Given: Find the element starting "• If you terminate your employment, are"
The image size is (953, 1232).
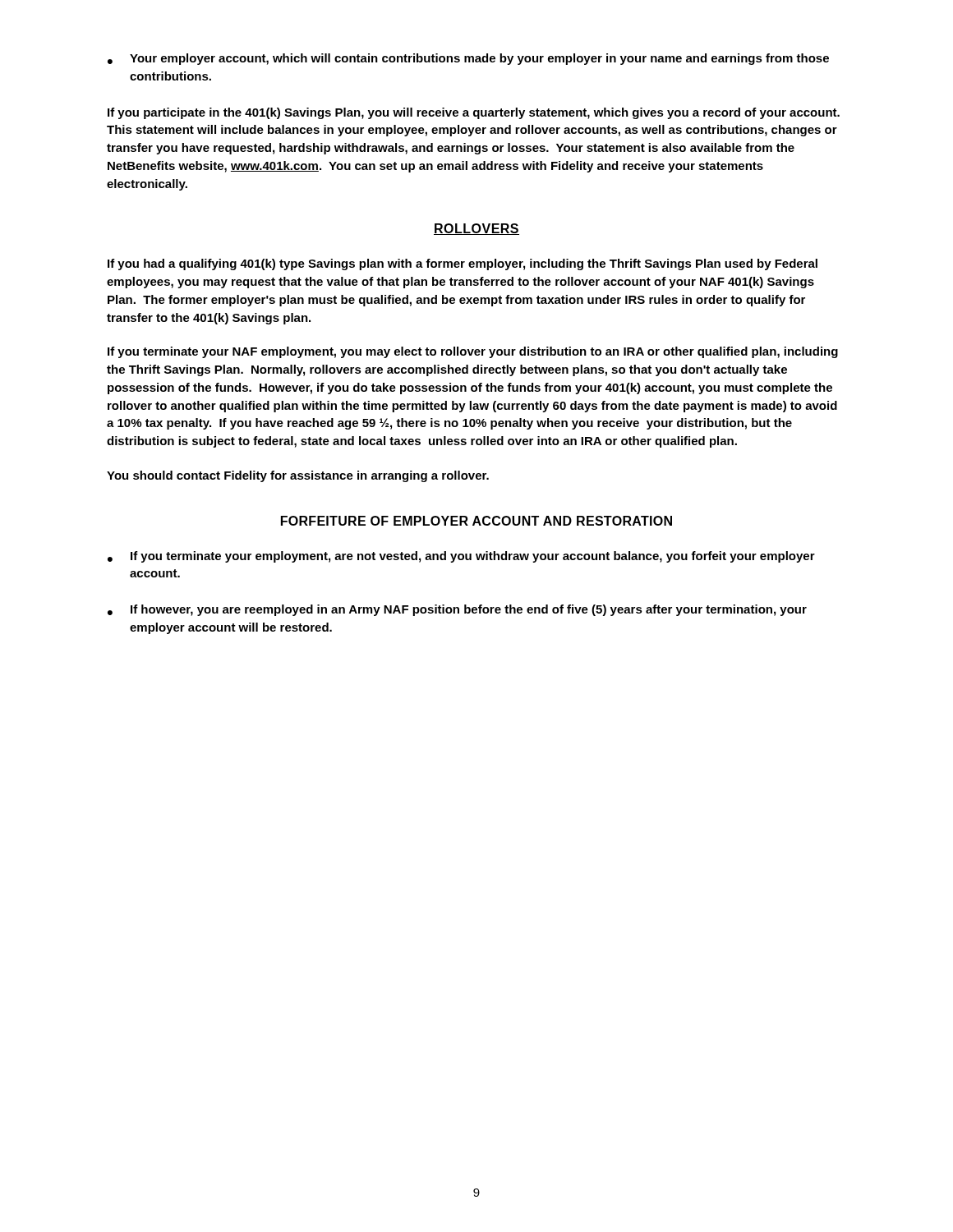Looking at the screenshot, I should point(476,565).
